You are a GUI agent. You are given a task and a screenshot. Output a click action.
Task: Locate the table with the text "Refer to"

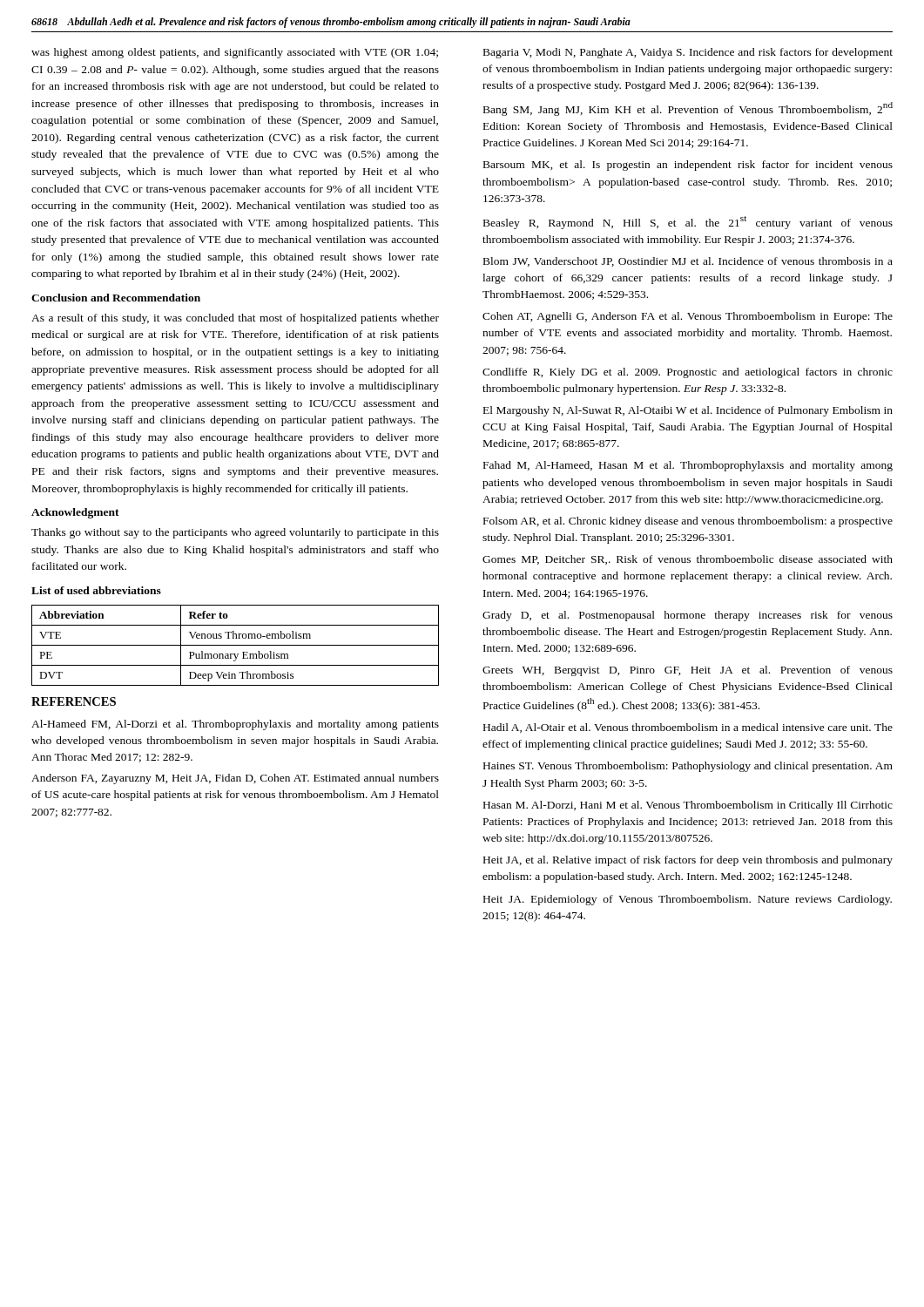(235, 645)
